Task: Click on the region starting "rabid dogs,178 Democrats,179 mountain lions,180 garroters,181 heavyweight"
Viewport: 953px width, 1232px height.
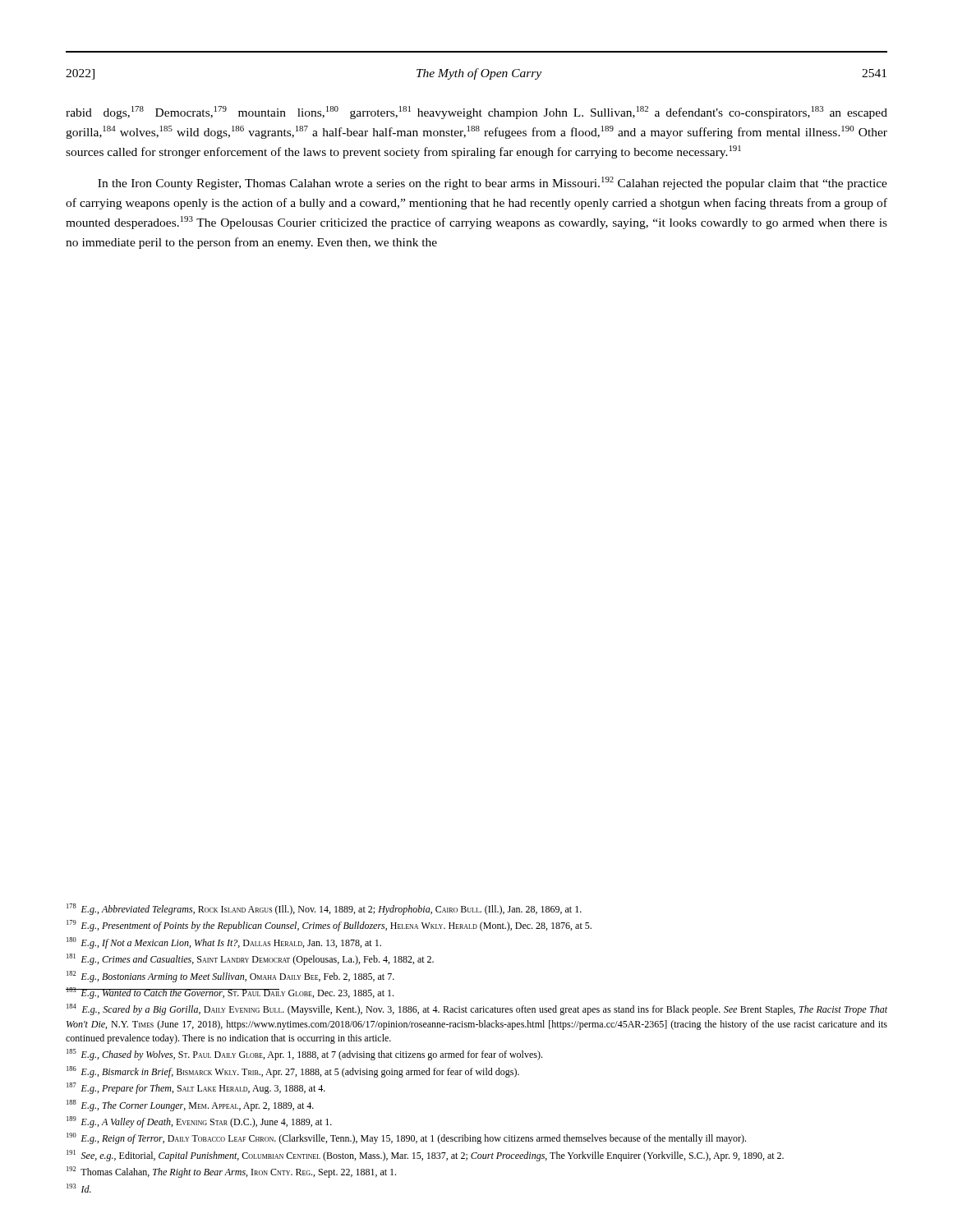Action: click(476, 131)
